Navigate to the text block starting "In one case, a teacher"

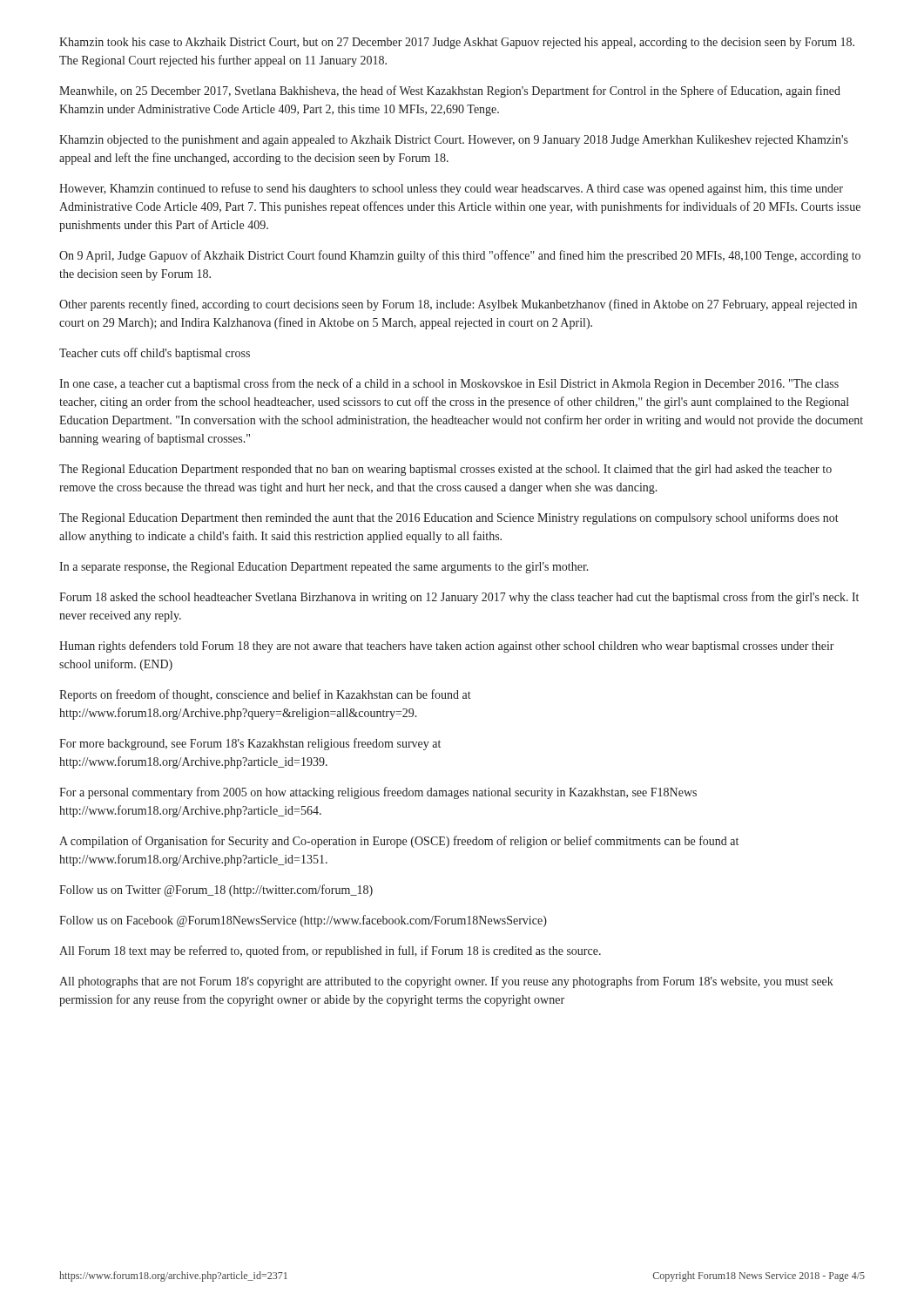(x=461, y=411)
